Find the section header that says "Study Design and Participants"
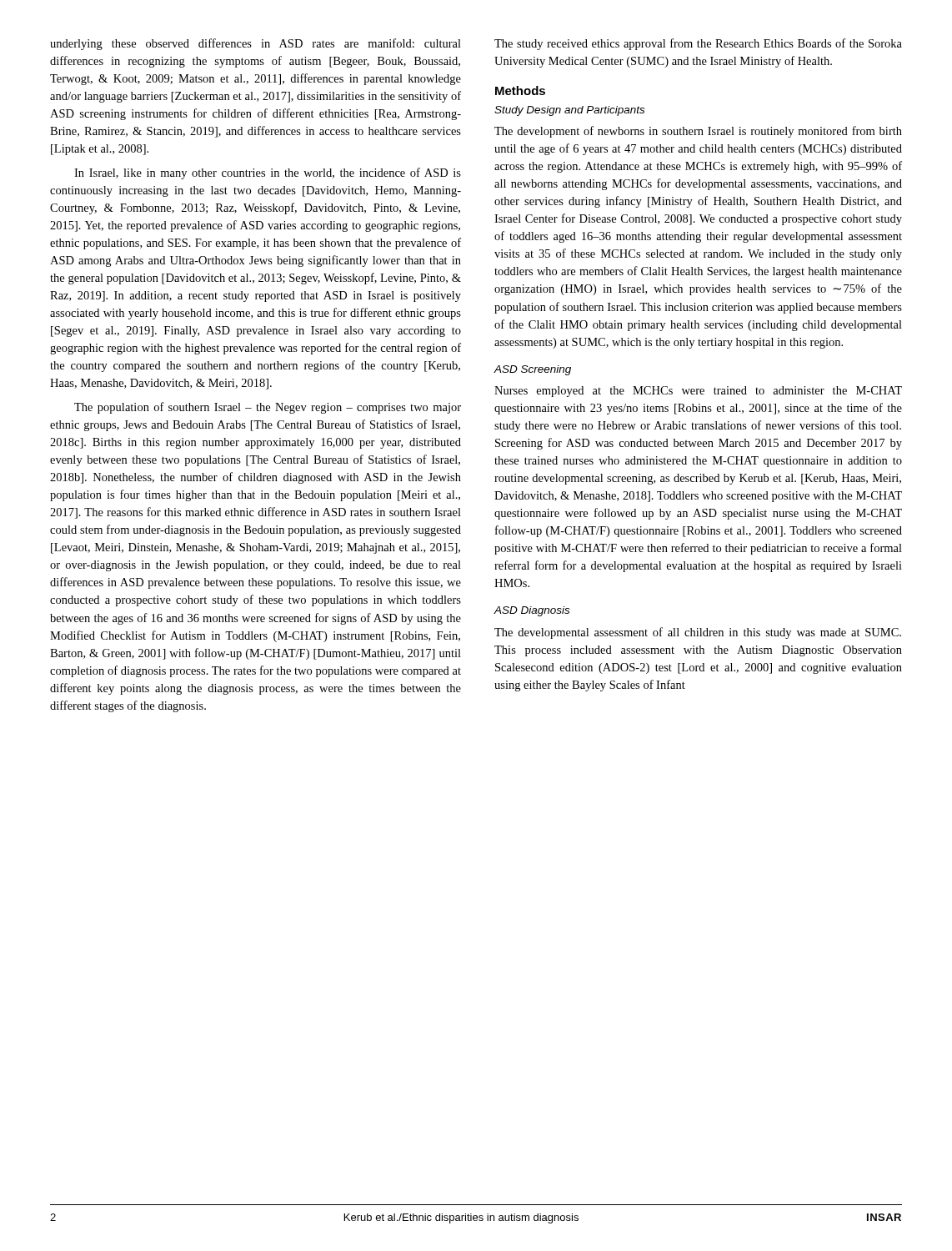This screenshot has width=952, height=1251. (x=570, y=109)
